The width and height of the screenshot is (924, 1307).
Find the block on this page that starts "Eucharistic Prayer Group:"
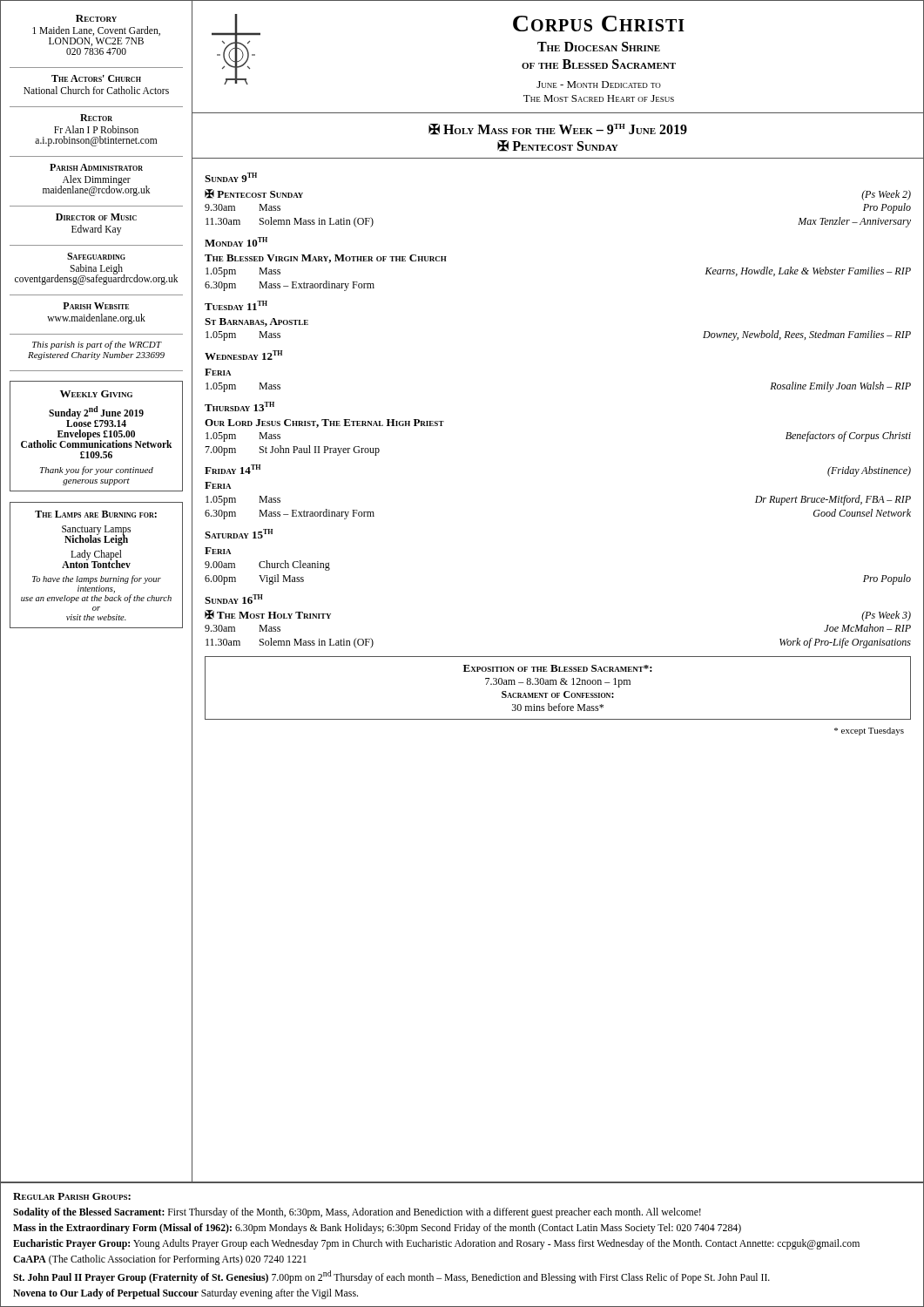(436, 1243)
